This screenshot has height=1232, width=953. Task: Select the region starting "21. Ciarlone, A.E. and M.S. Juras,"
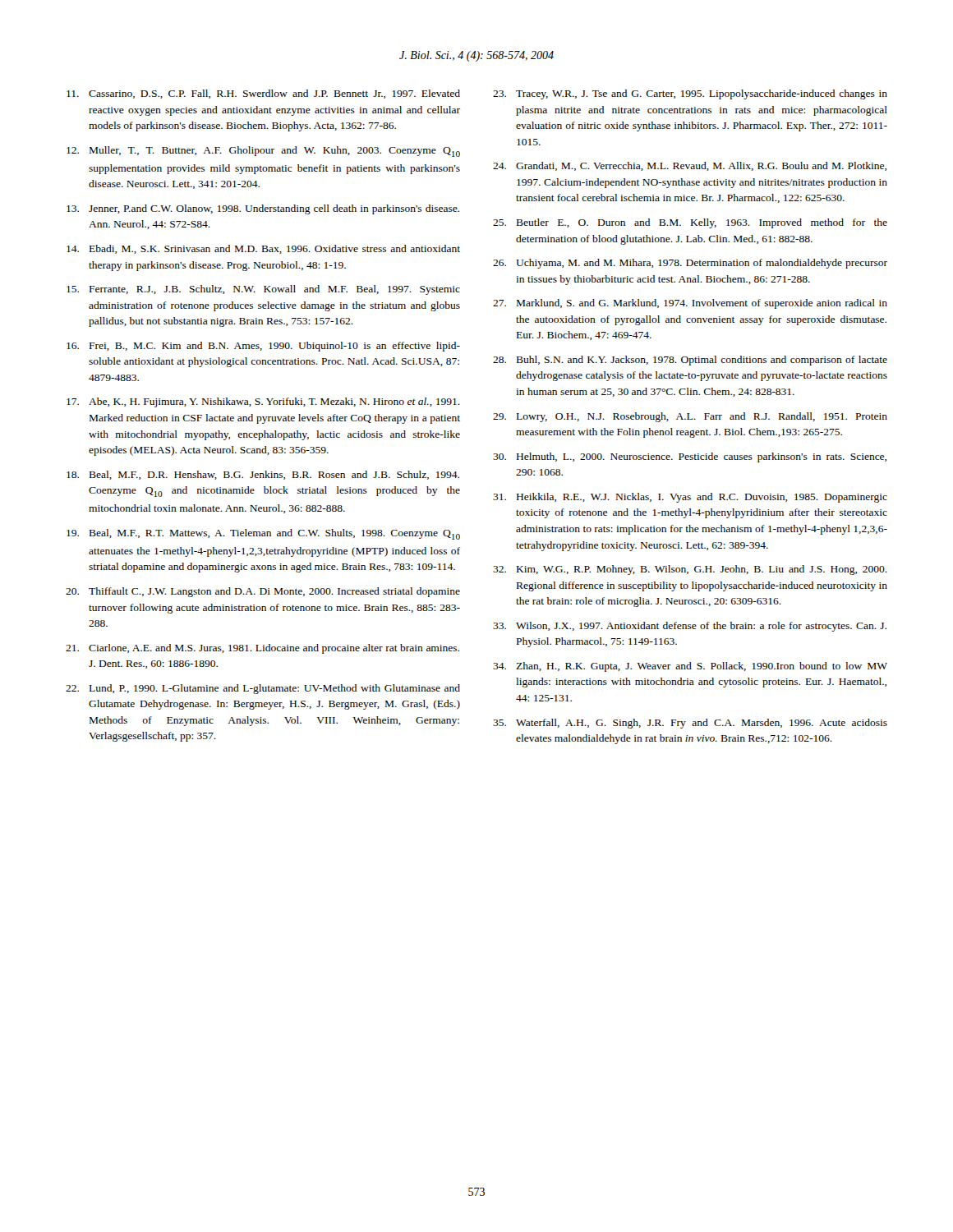coord(263,656)
